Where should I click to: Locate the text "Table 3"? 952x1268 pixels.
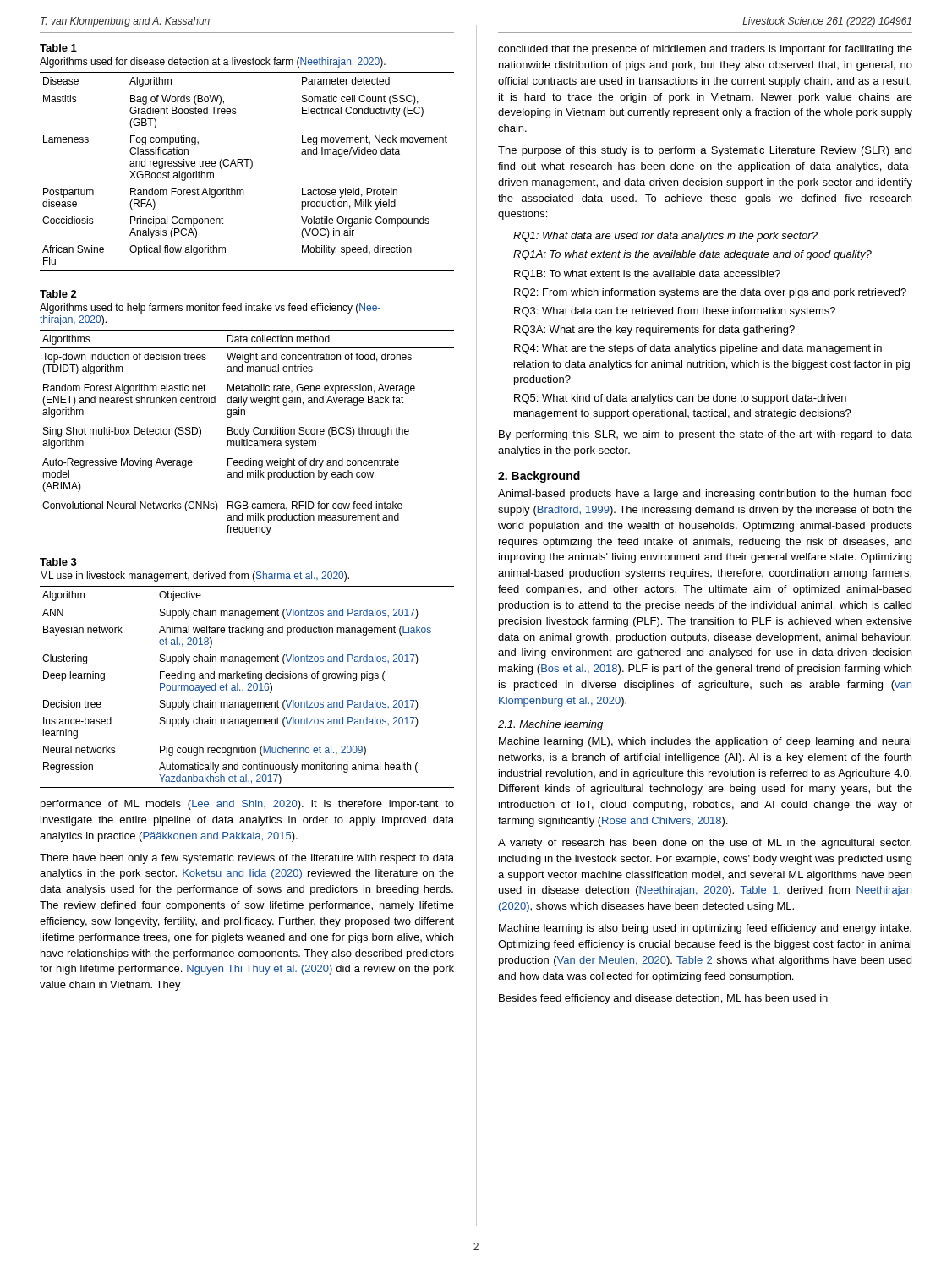[x=58, y=562]
